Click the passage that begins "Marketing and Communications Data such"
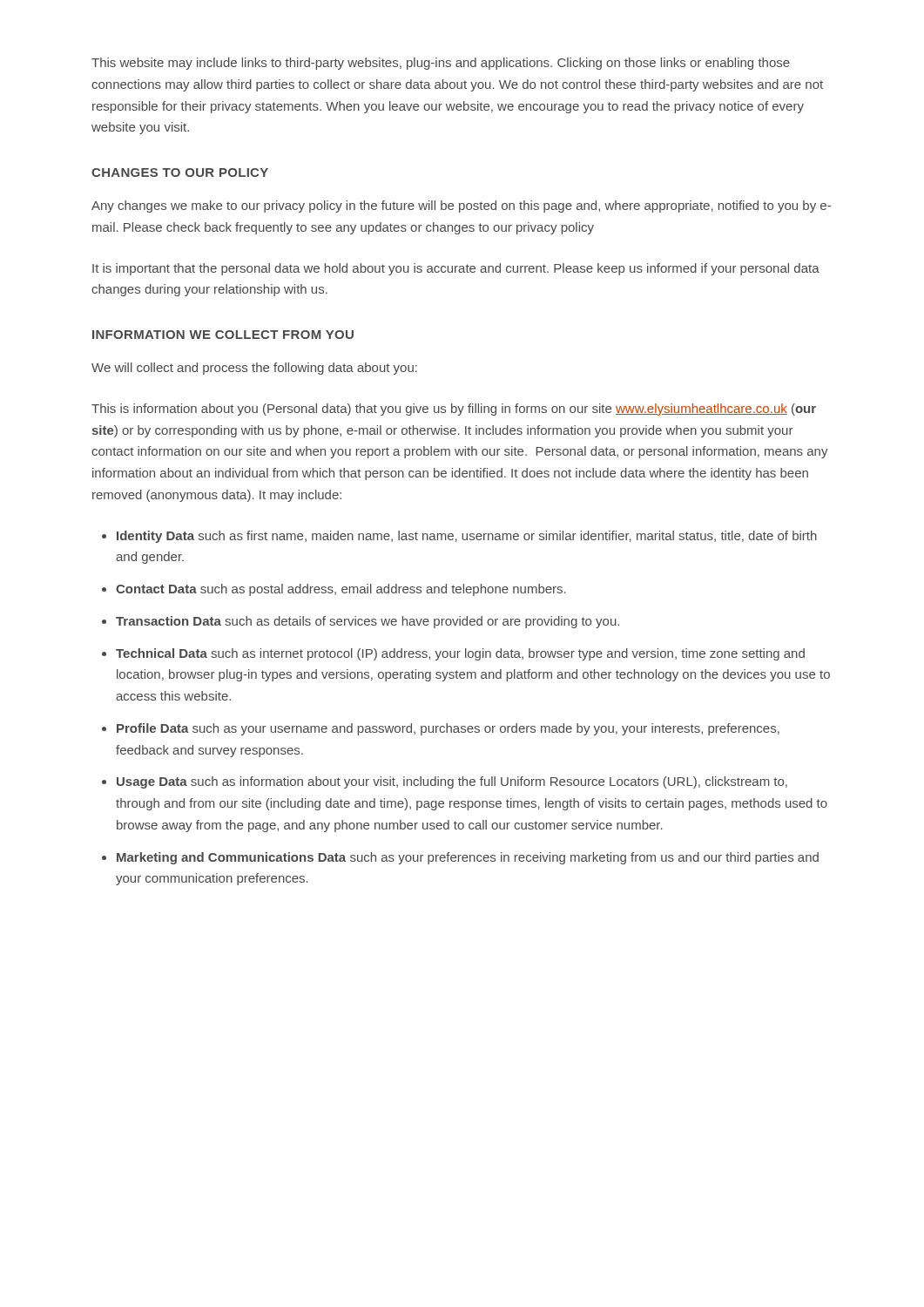924x1307 pixels. [x=468, y=867]
